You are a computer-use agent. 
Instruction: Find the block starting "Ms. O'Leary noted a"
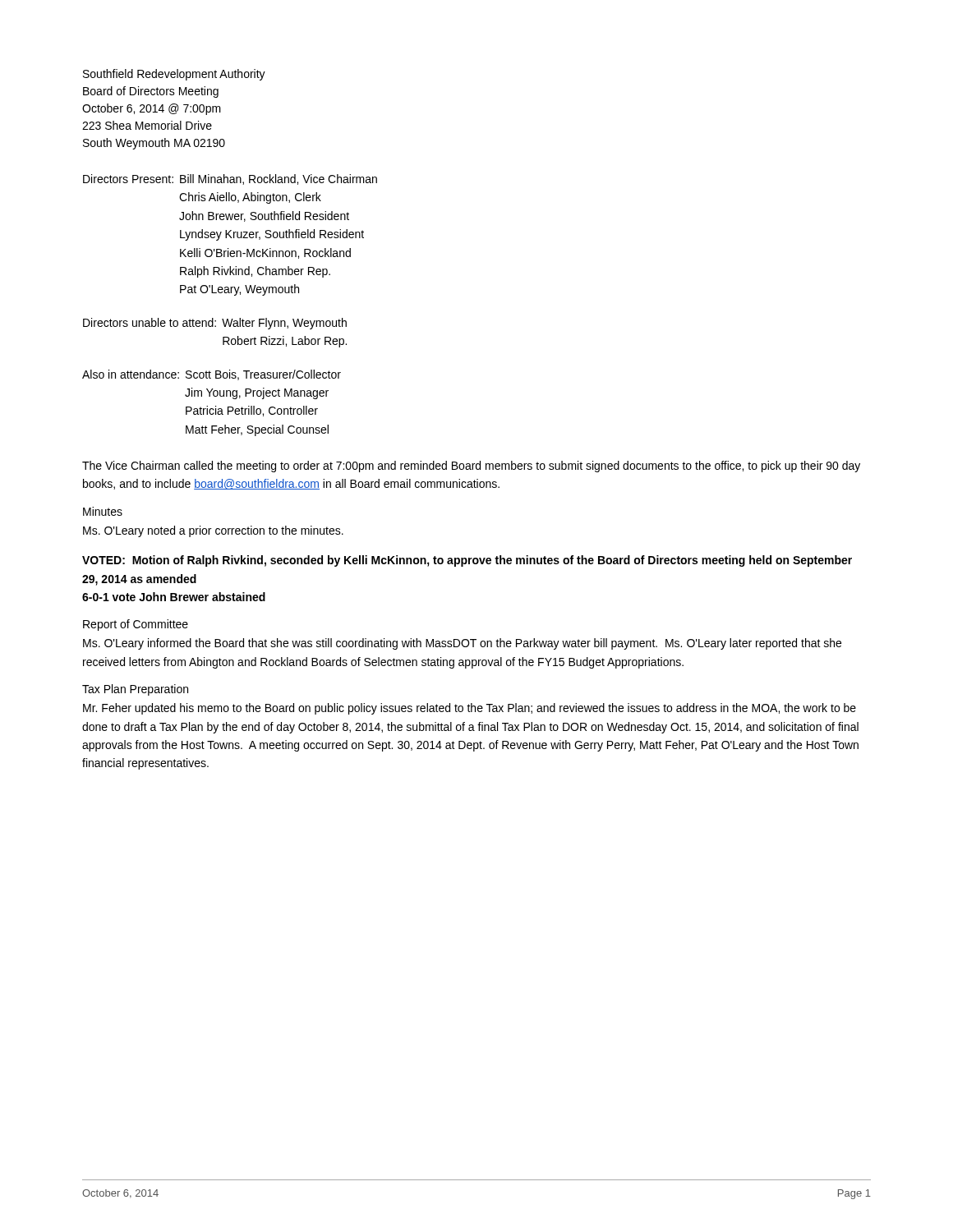(x=213, y=530)
